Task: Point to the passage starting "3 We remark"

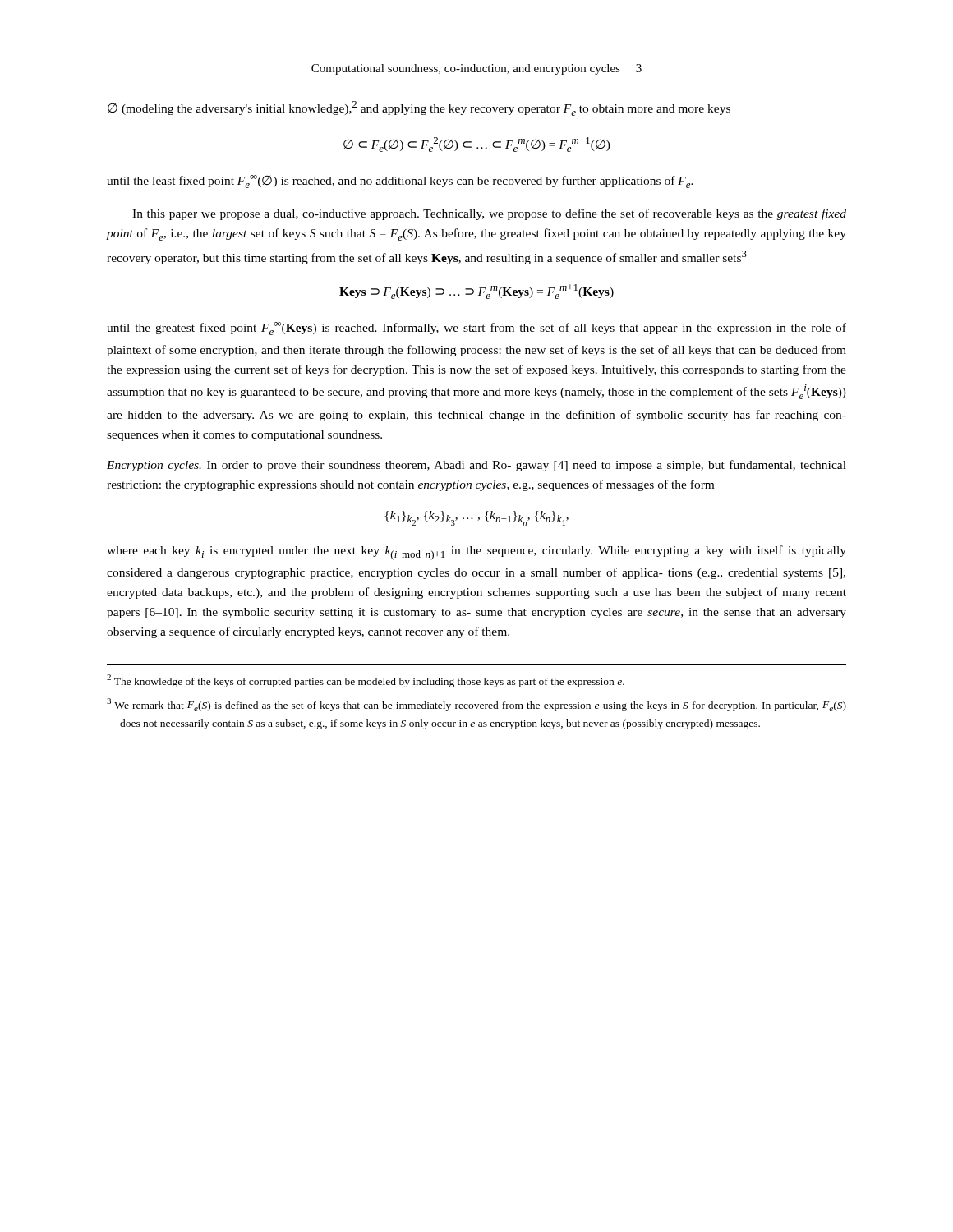Action: coord(476,713)
